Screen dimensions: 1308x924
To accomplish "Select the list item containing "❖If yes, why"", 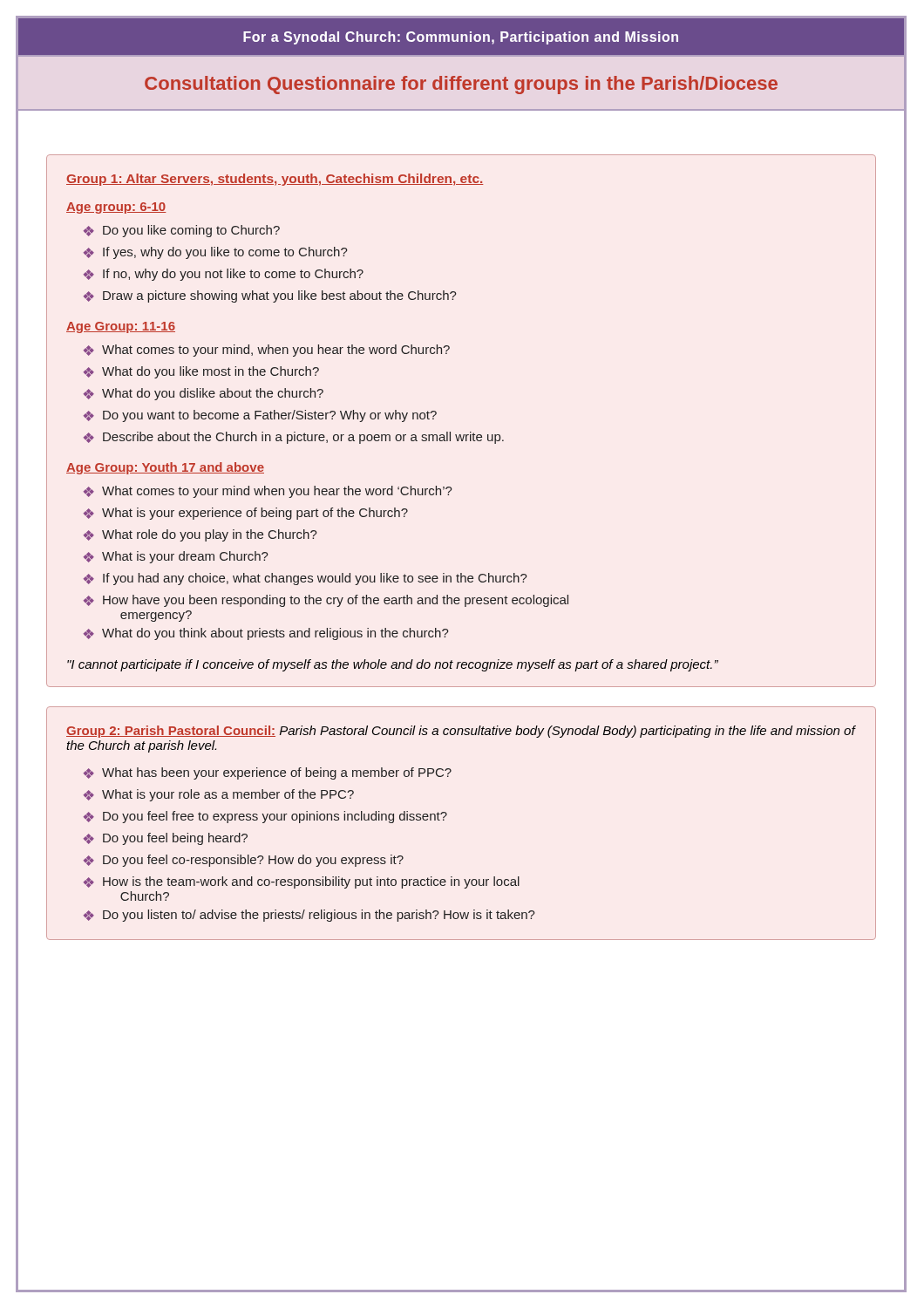I will (x=215, y=253).
